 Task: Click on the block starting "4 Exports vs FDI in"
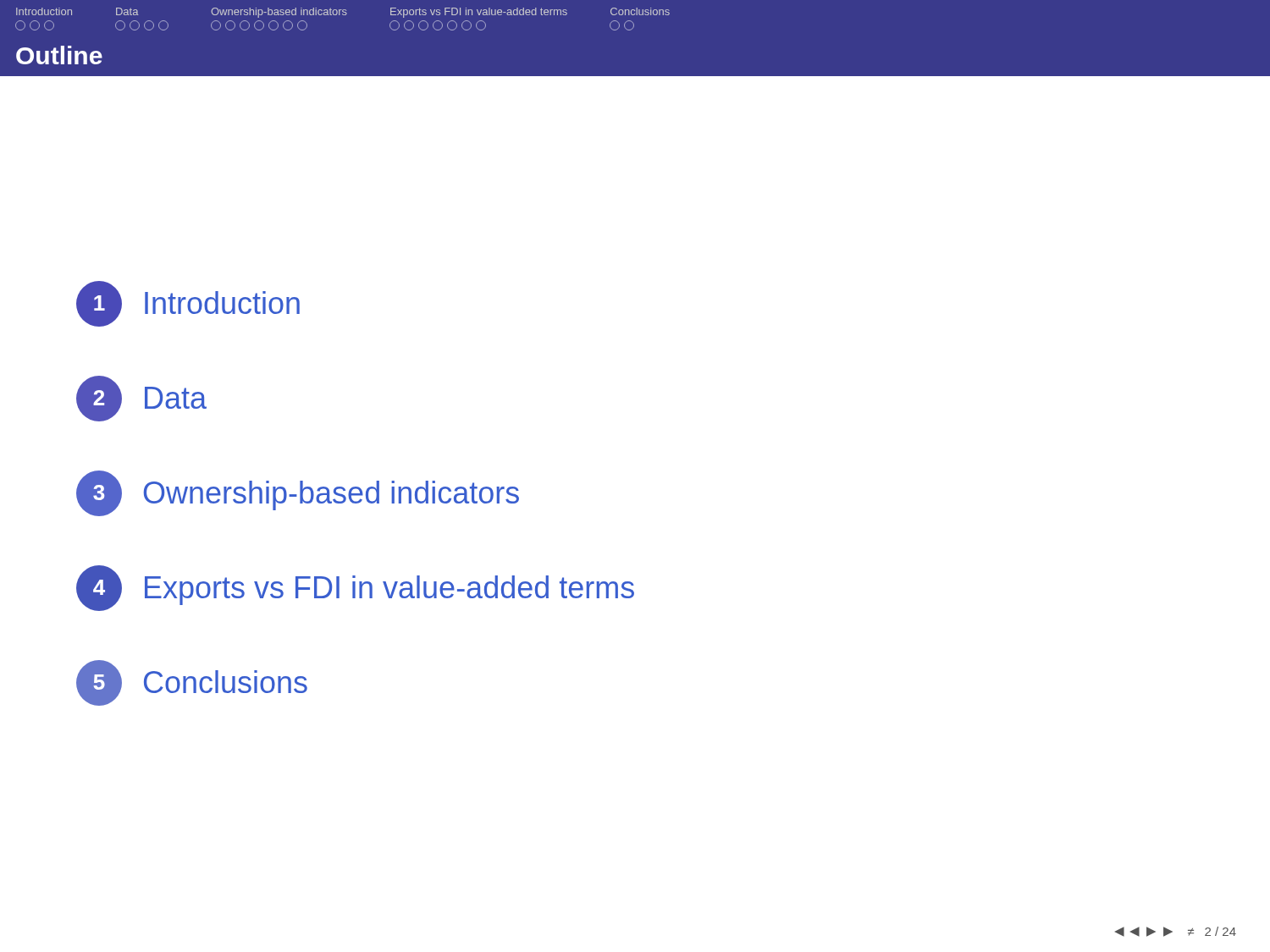click(x=356, y=588)
